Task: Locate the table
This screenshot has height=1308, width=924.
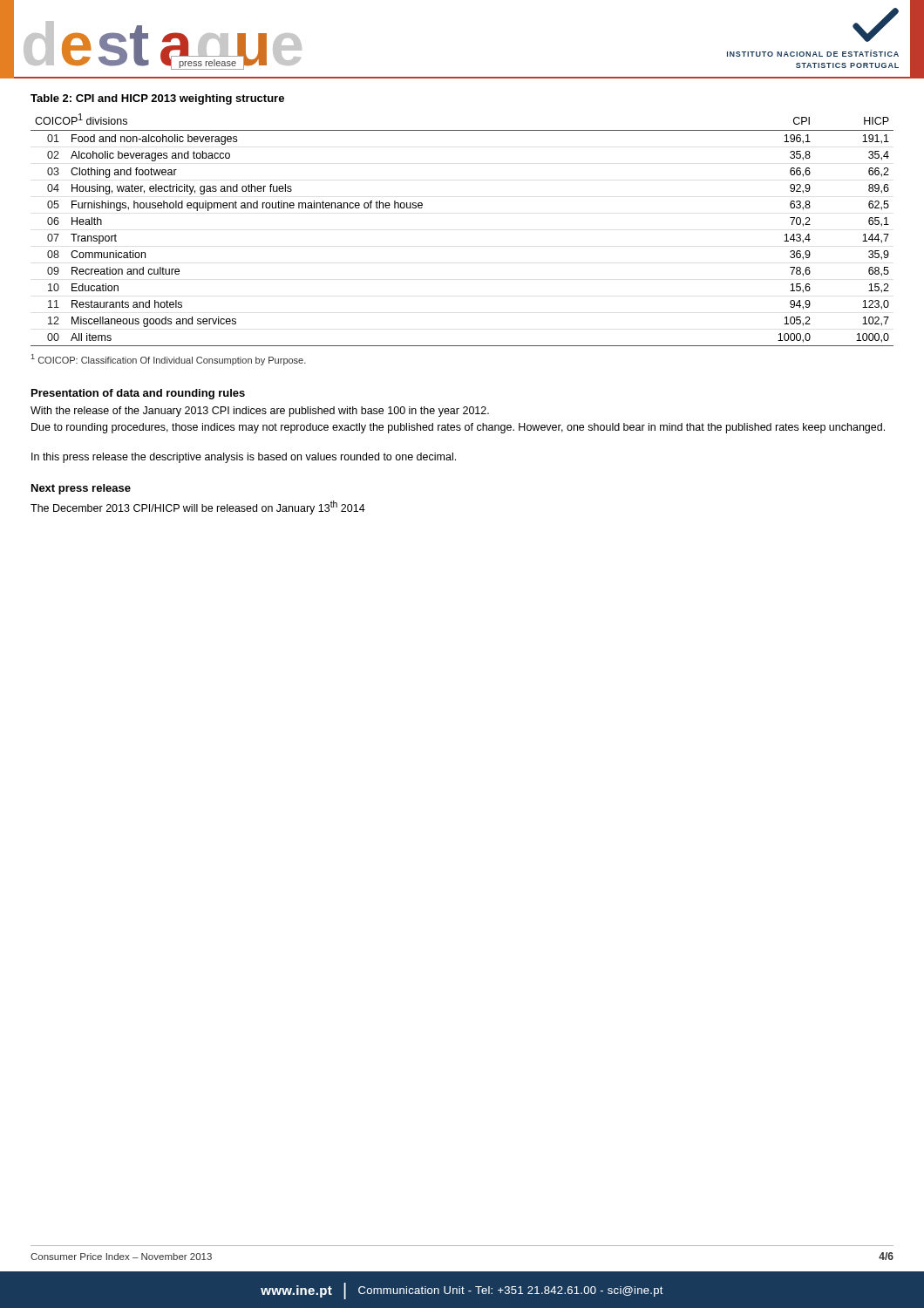Action: (x=462, y=228)
